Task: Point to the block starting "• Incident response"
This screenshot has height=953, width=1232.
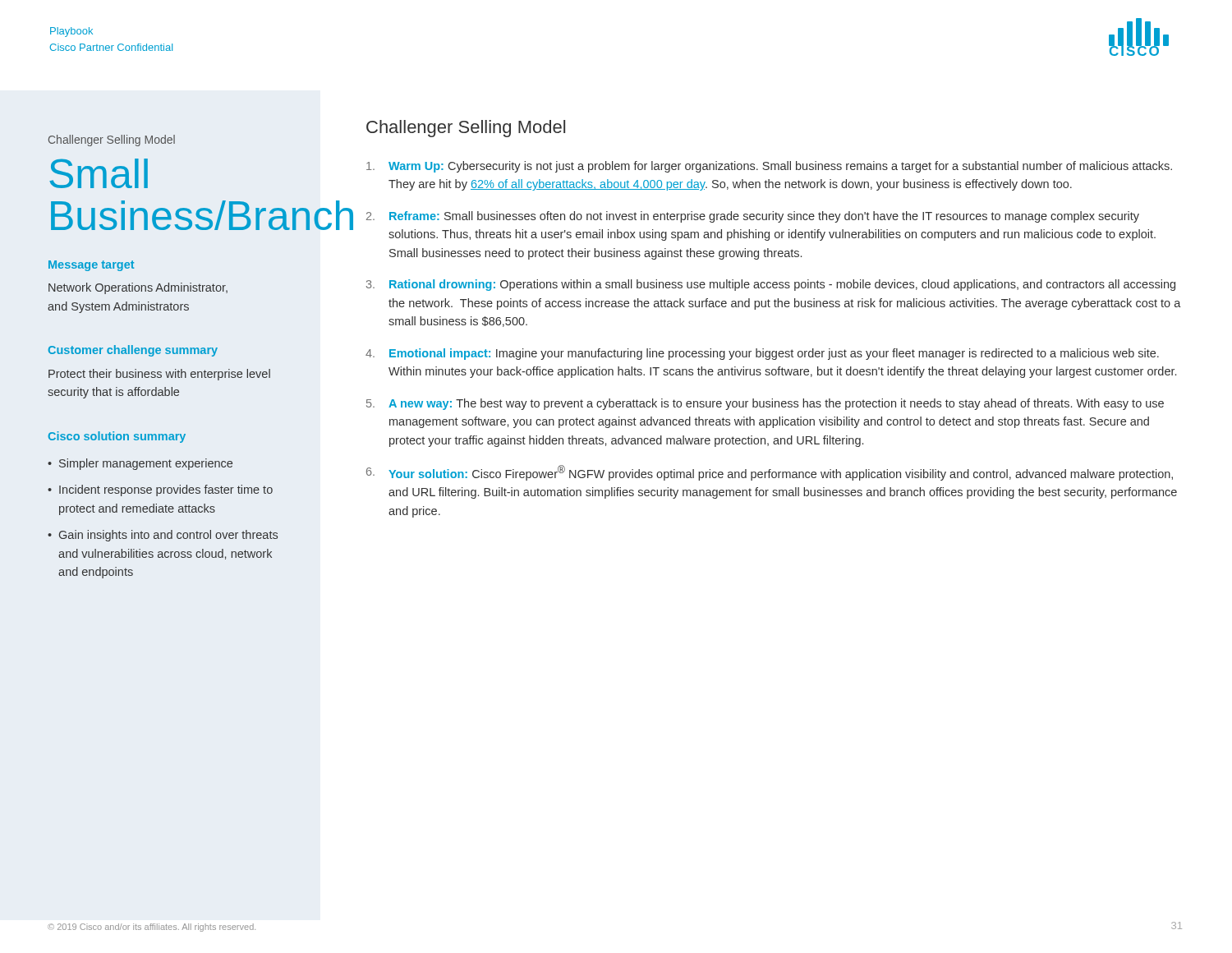Action: tap(171, 499)
